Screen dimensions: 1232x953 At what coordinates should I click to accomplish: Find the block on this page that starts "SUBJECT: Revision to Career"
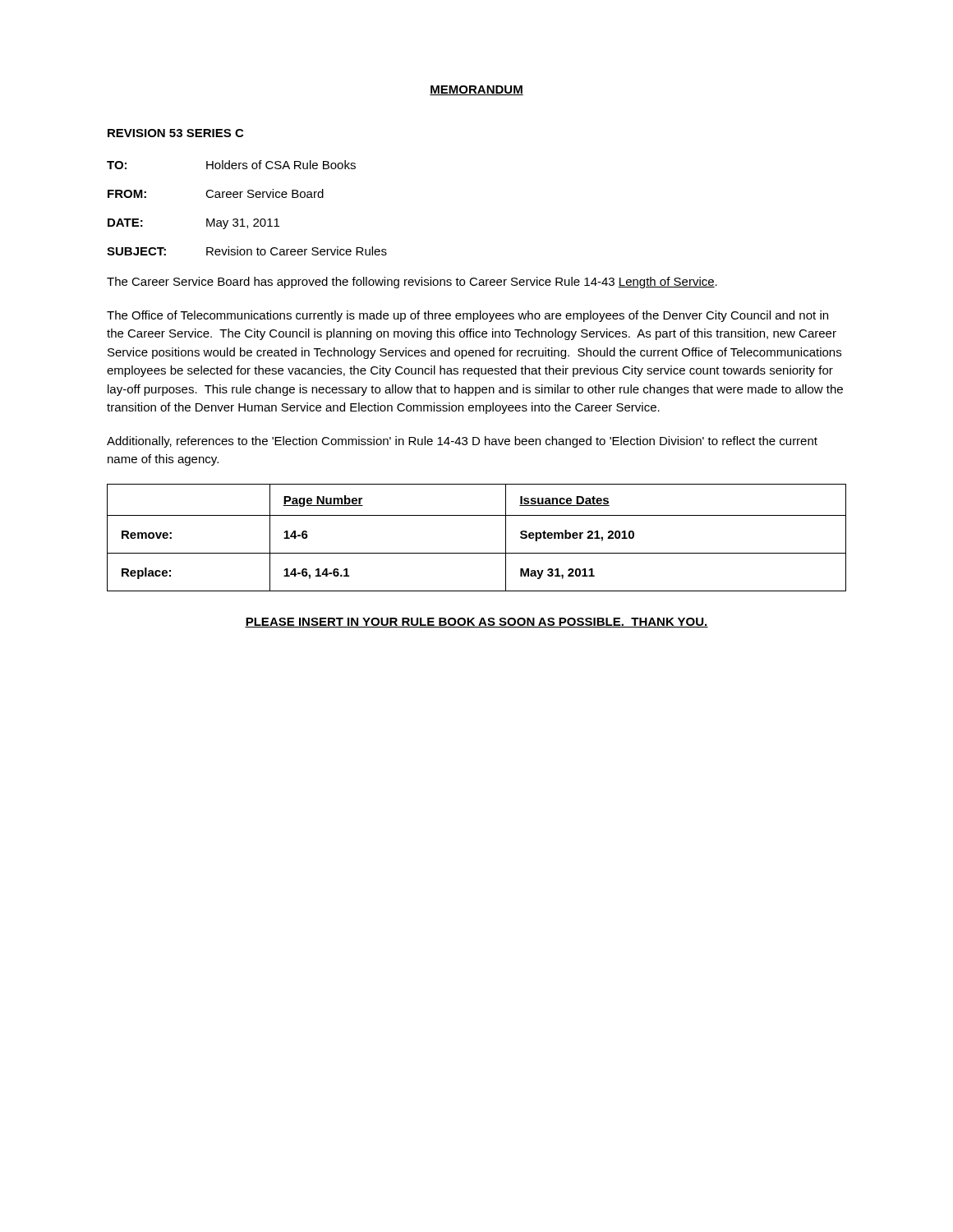[x=247, y=251]
